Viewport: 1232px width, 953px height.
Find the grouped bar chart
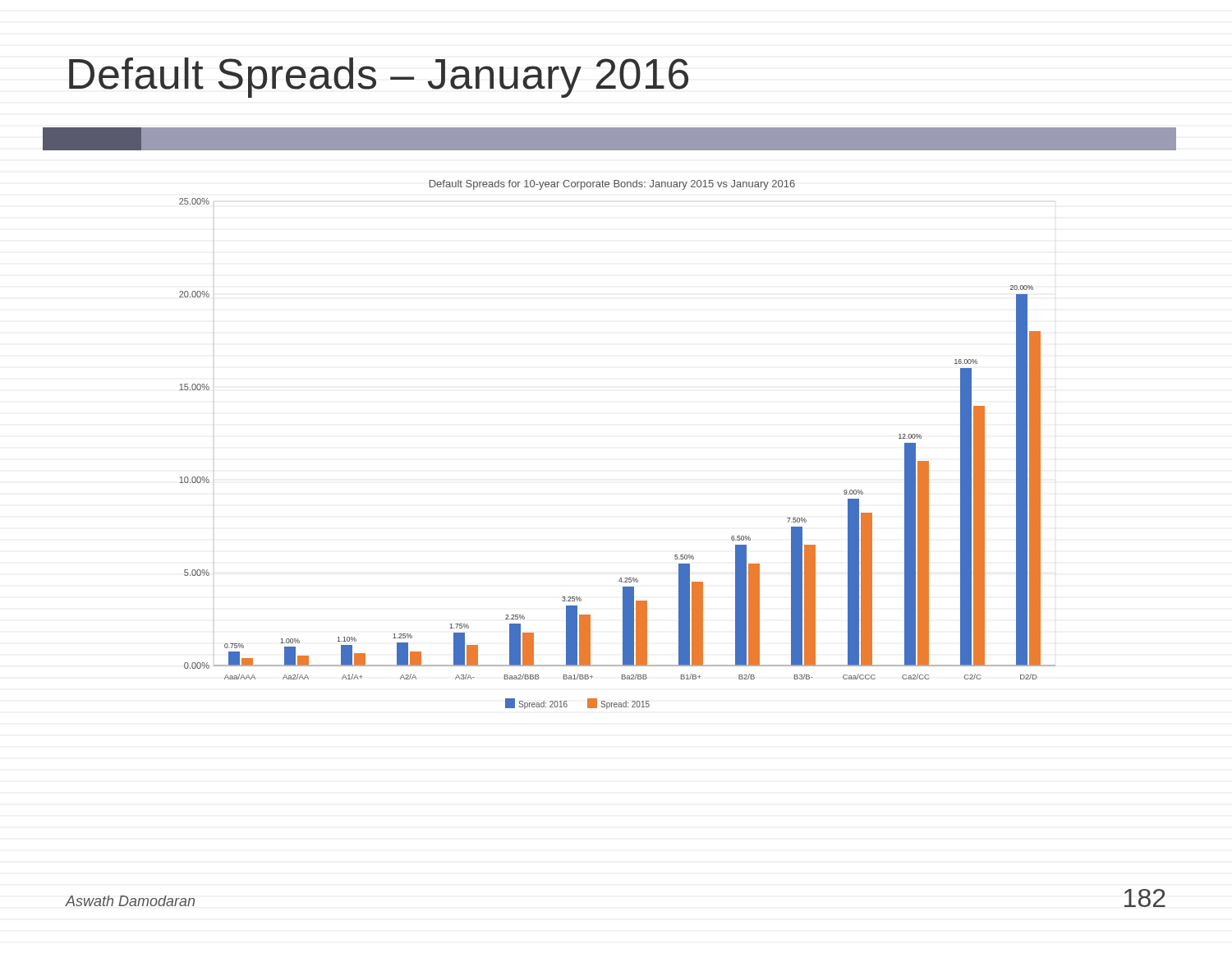tap(612, 460)
